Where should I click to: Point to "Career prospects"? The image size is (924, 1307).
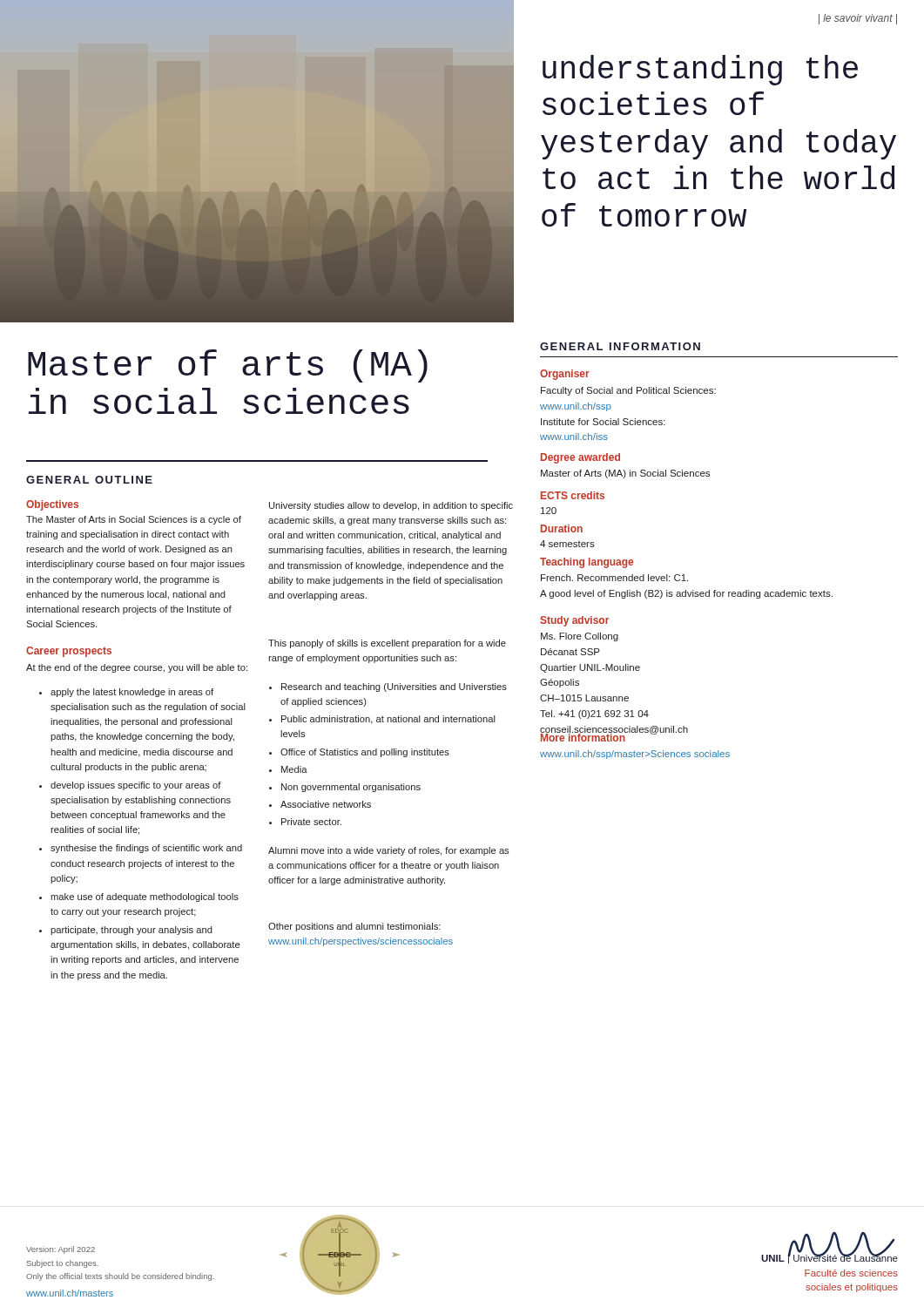coord(69,652)
